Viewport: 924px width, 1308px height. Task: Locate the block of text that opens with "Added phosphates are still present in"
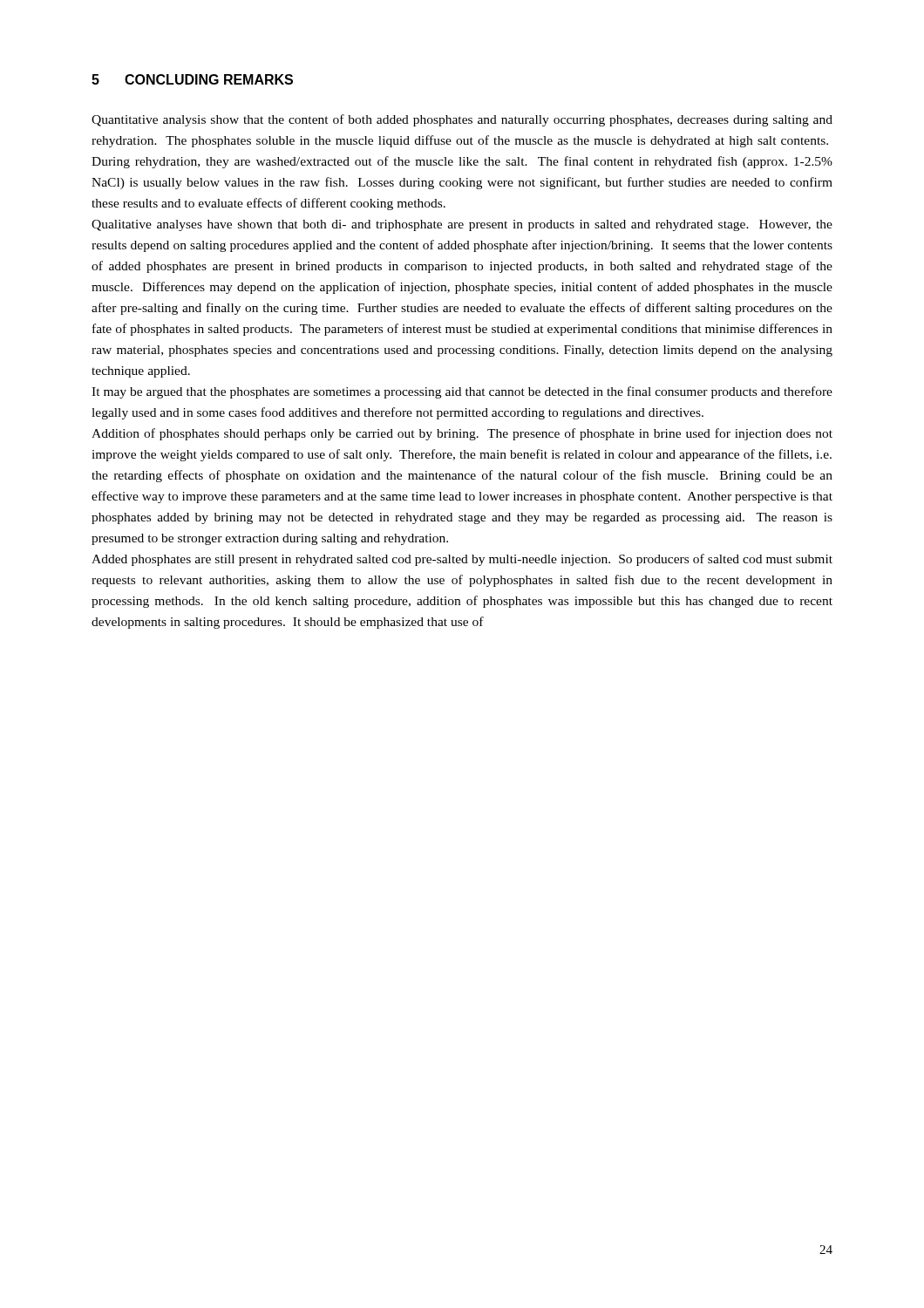[x=462, y=590]
